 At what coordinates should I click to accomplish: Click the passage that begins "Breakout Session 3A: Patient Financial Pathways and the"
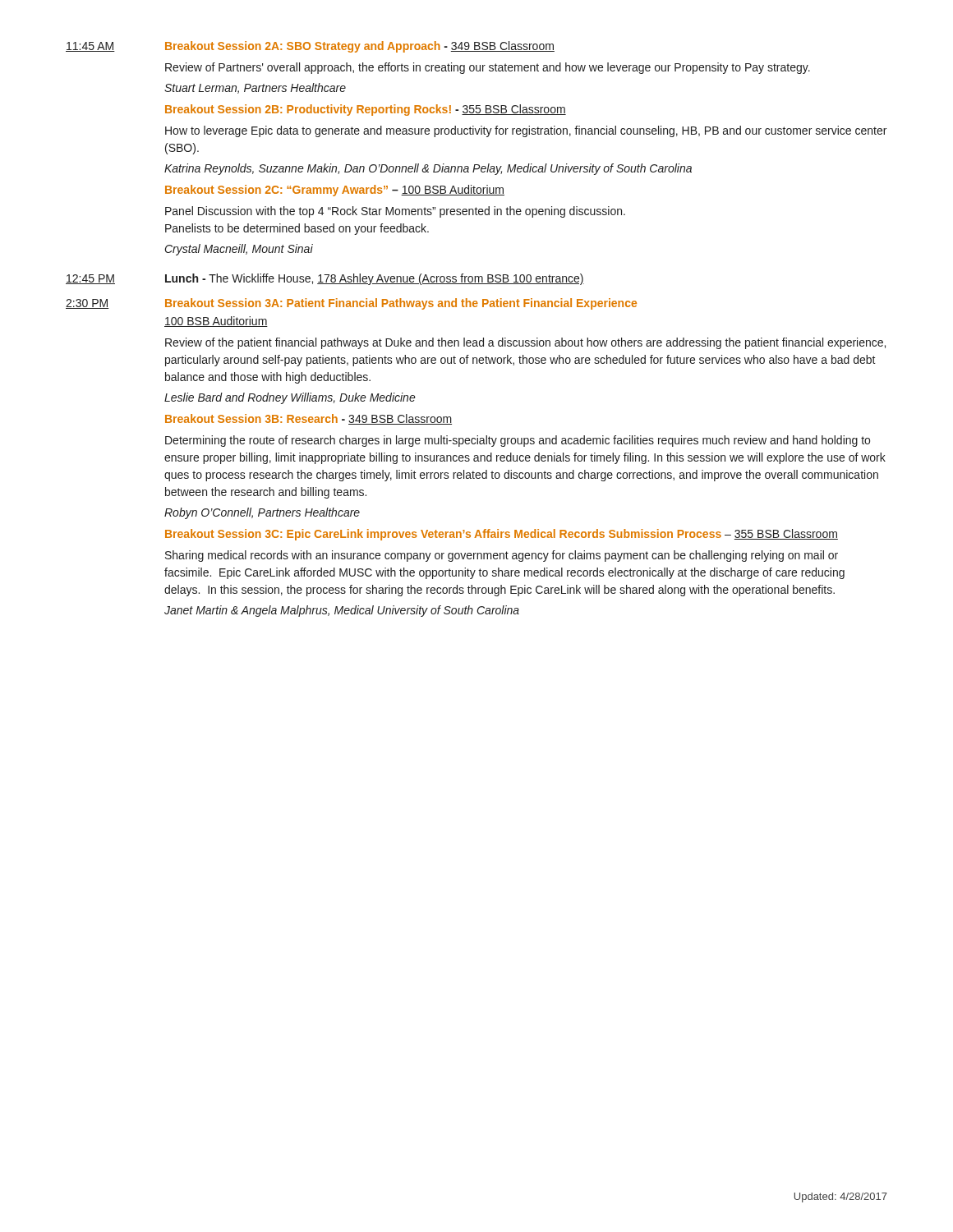click(401, 303)
